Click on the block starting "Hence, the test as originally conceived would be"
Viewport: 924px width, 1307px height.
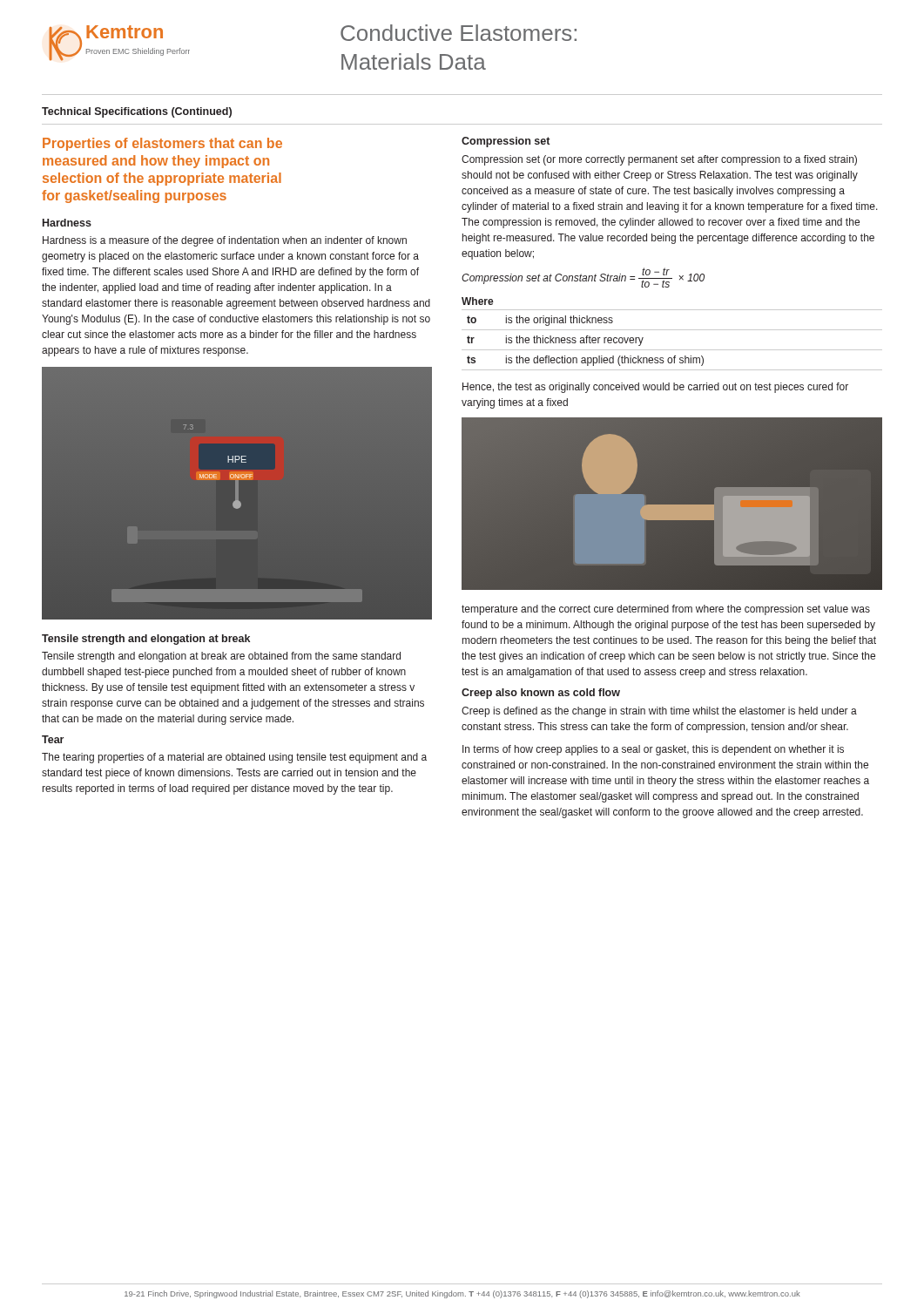(655, 395)
